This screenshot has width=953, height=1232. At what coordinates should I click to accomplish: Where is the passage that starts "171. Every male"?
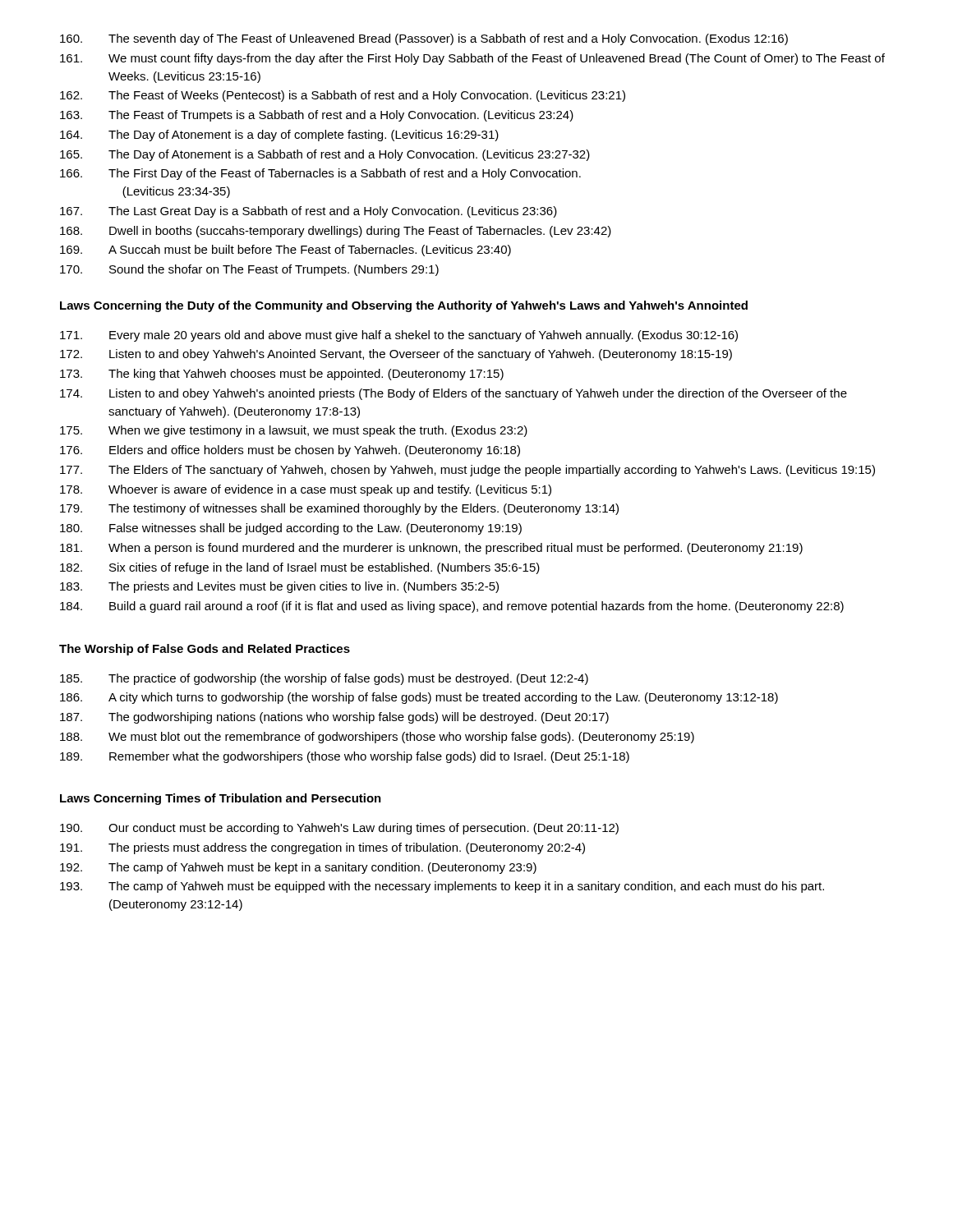tap(476, 335)
